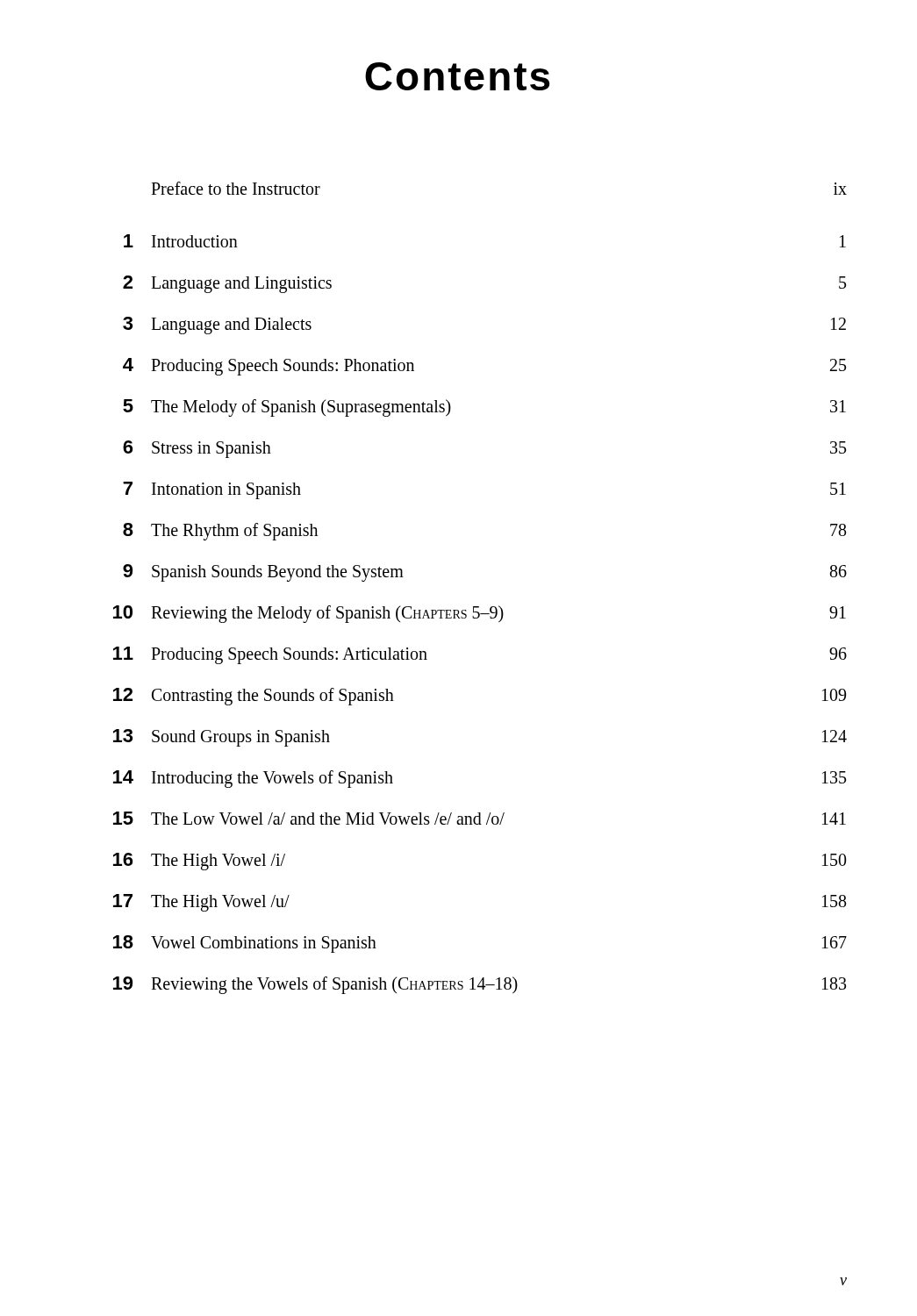Where is the passage that starts "10 Reviewing the Melody of Spanish"?
The width and height of the screenshot is (917, 1316).
(x=467, y=612)
